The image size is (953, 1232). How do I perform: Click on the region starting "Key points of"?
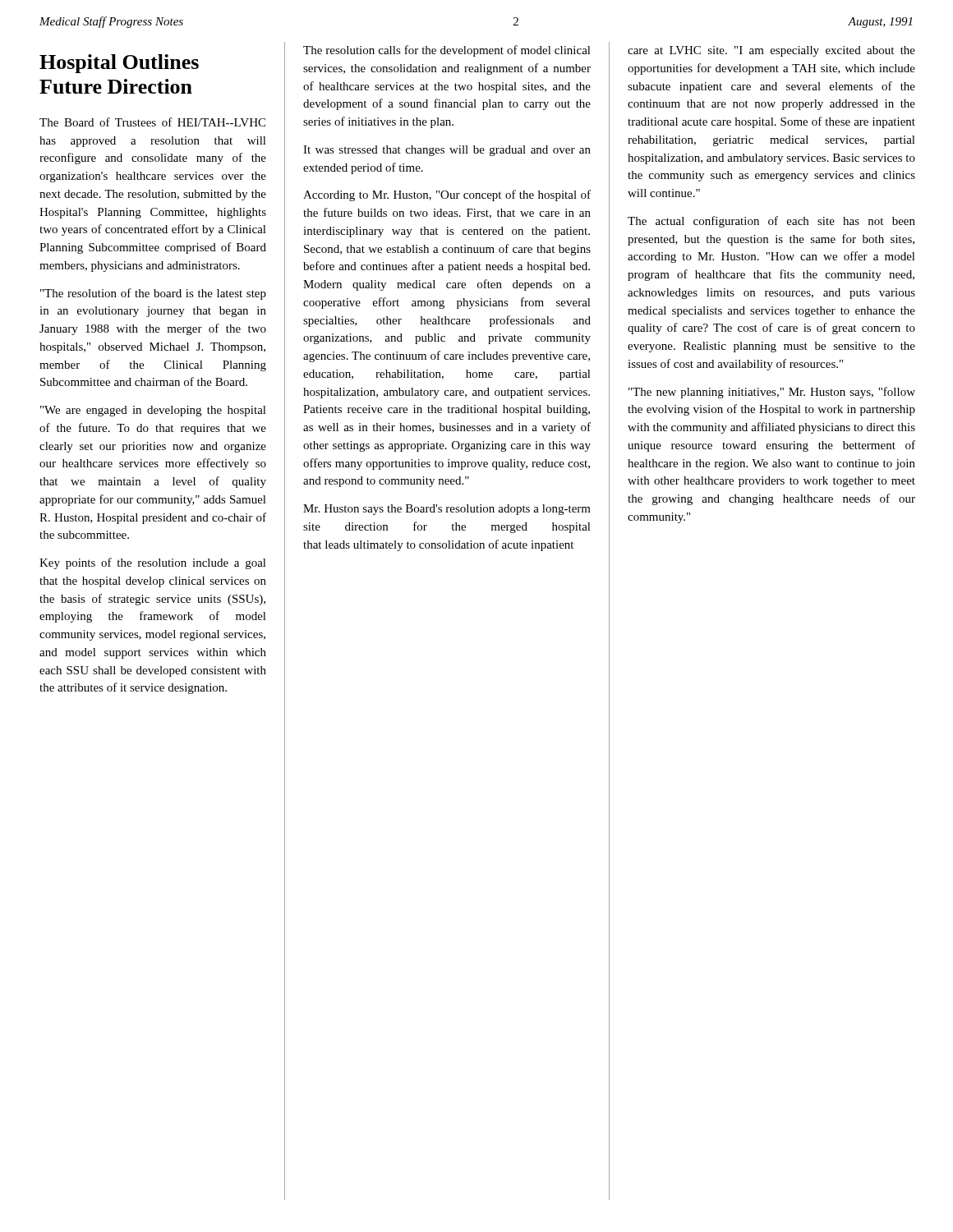[x=153, y=626]
